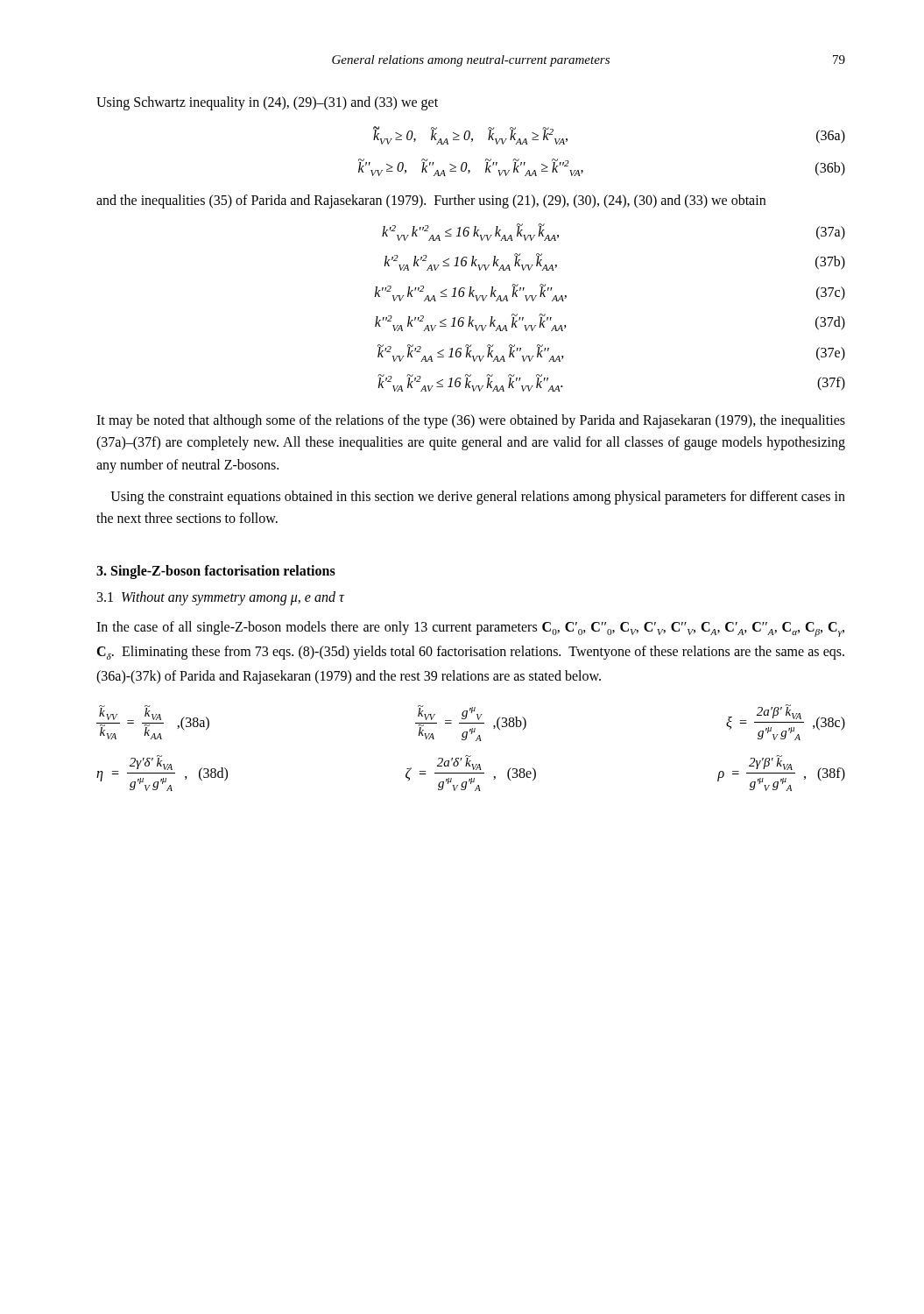Locate the text block that says "Using the constraint equations obtained in this section"
This screenshot has width=924, height=1314.
pyautogui.click(x=471, y=507)
